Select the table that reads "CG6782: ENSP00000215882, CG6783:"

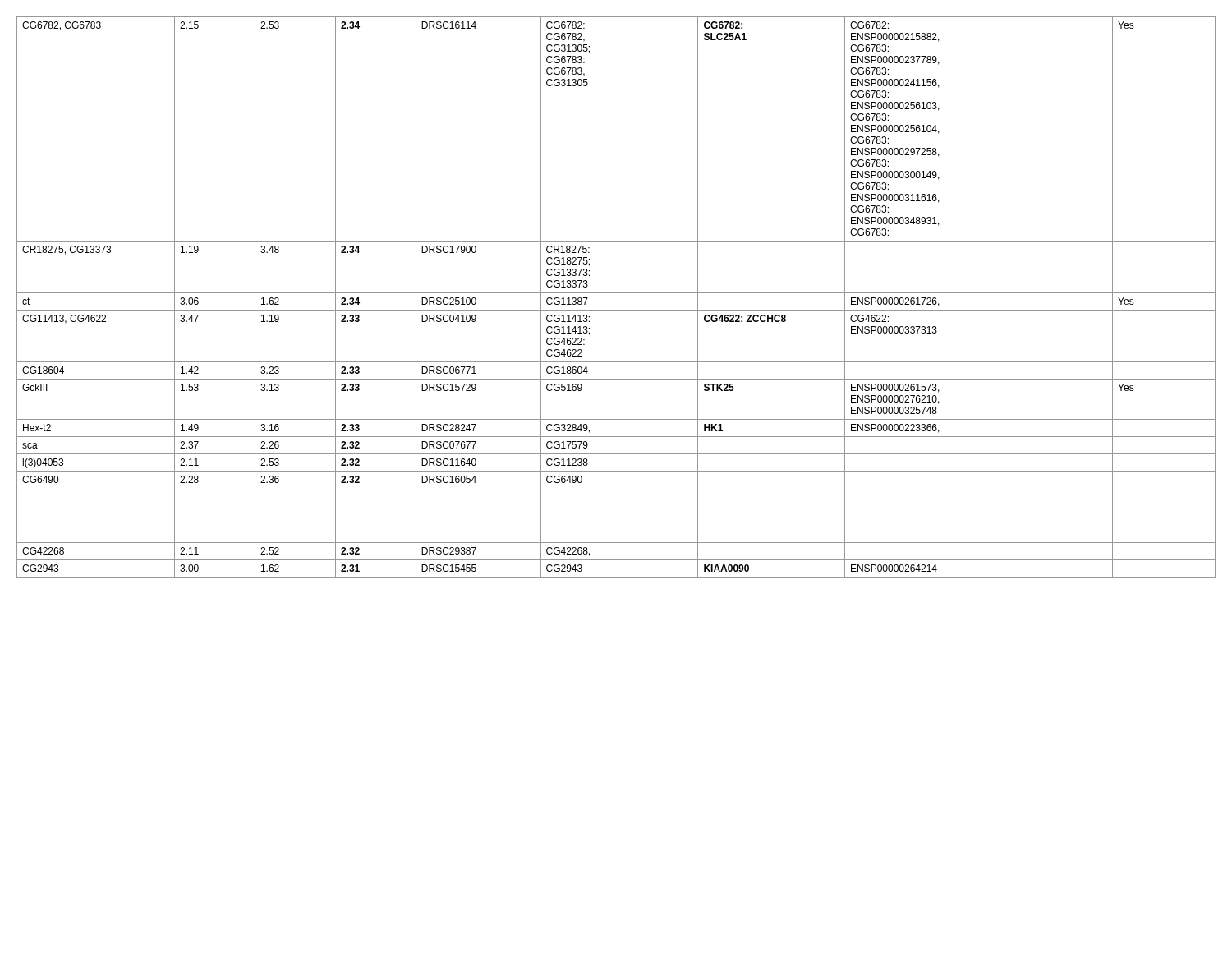tap(616, 297)
